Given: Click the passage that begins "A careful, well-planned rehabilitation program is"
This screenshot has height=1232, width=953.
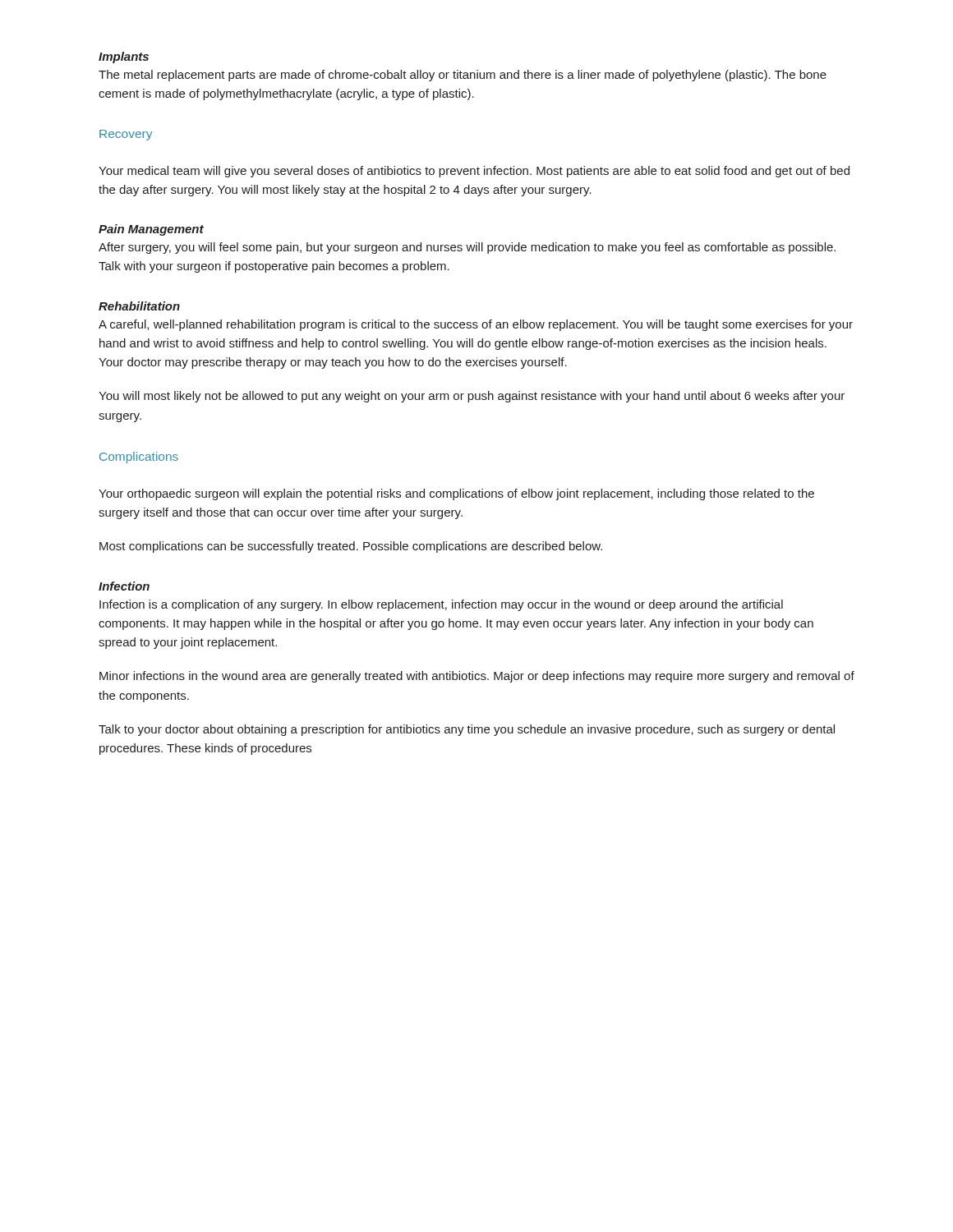Looking at the screenshot, I should (476, 343).
